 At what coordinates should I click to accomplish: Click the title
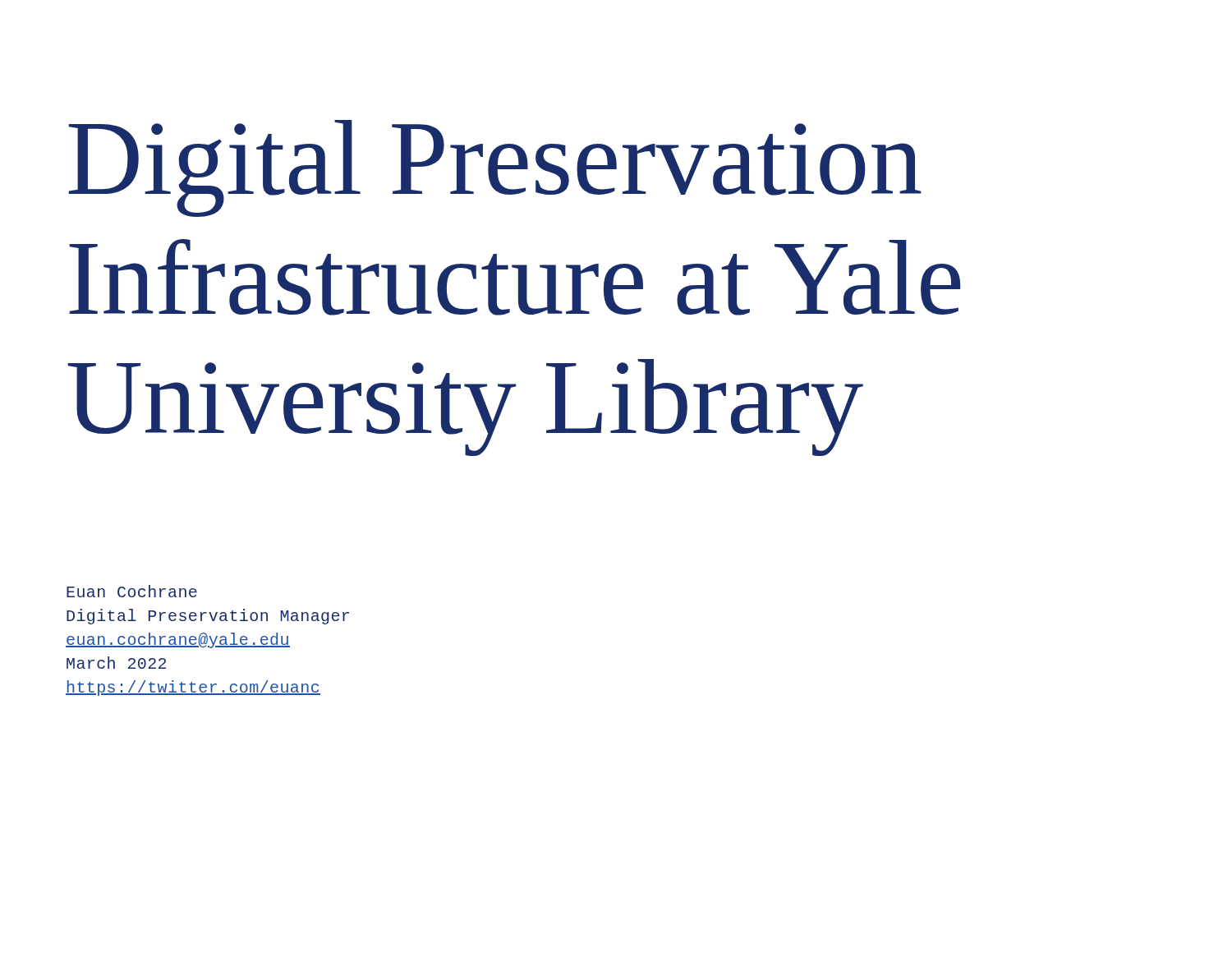click(616, 278)
